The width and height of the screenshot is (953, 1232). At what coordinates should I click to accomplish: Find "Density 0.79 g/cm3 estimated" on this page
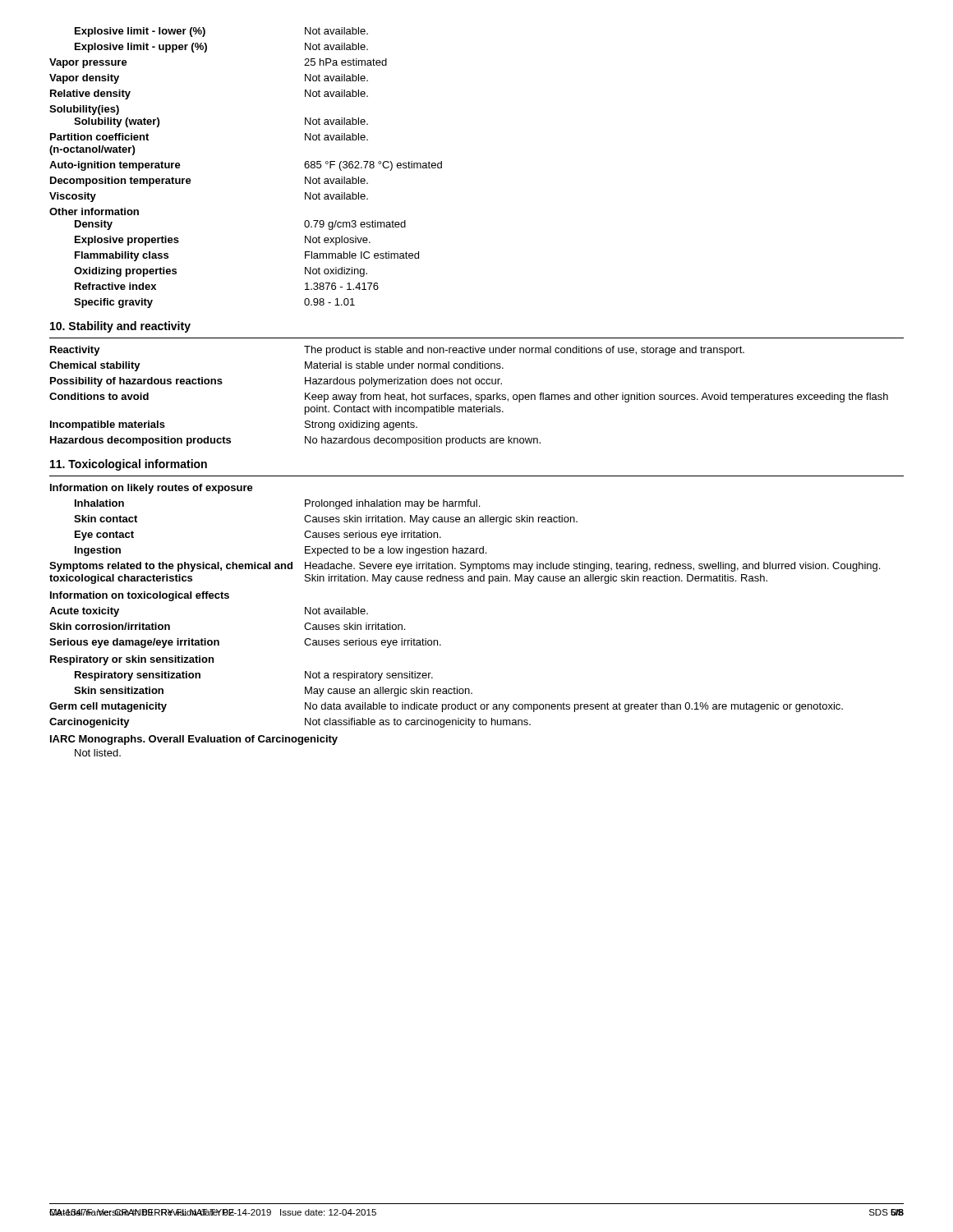click(97, 225)
